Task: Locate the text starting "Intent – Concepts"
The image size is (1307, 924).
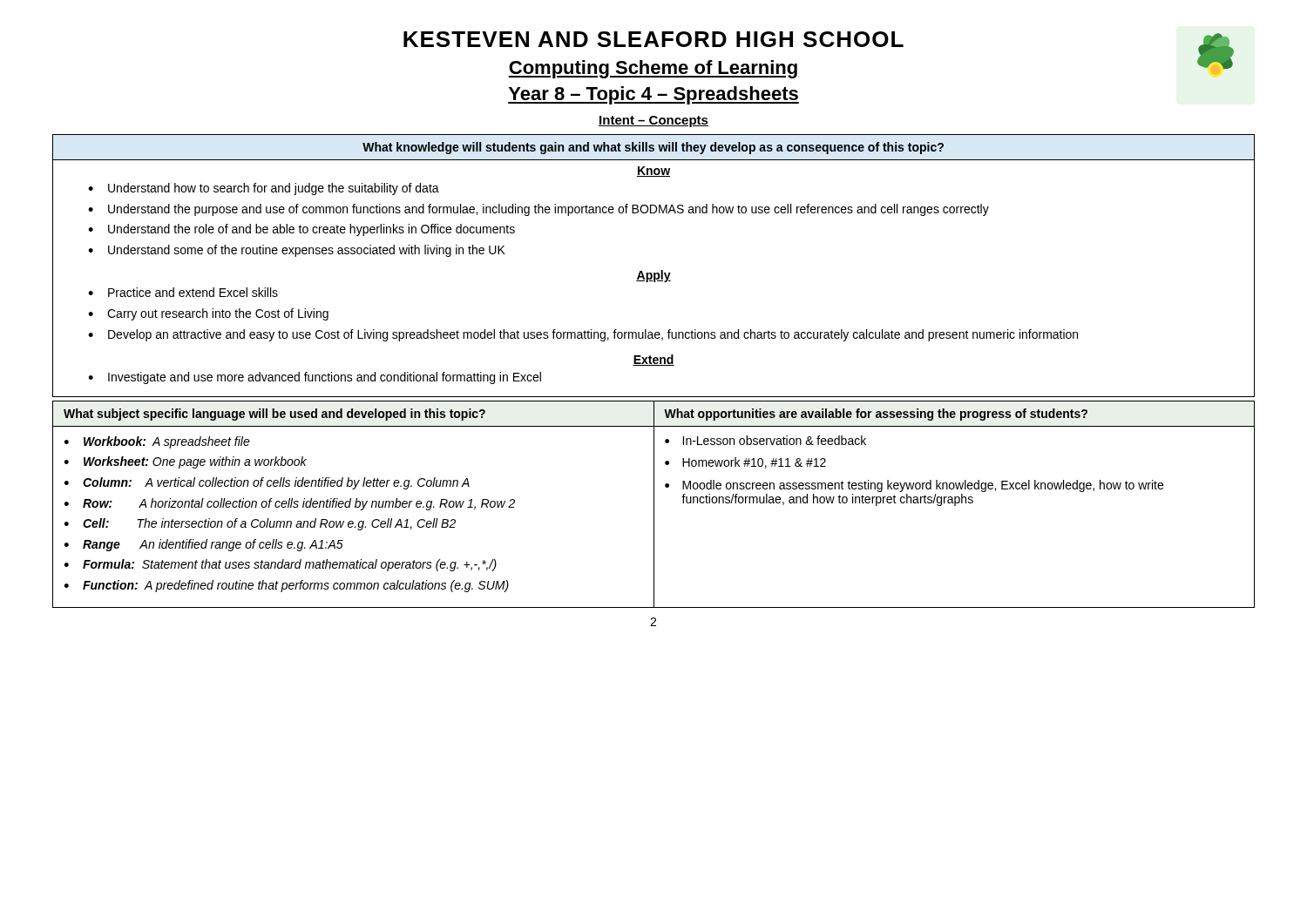Action: point(653,120)
